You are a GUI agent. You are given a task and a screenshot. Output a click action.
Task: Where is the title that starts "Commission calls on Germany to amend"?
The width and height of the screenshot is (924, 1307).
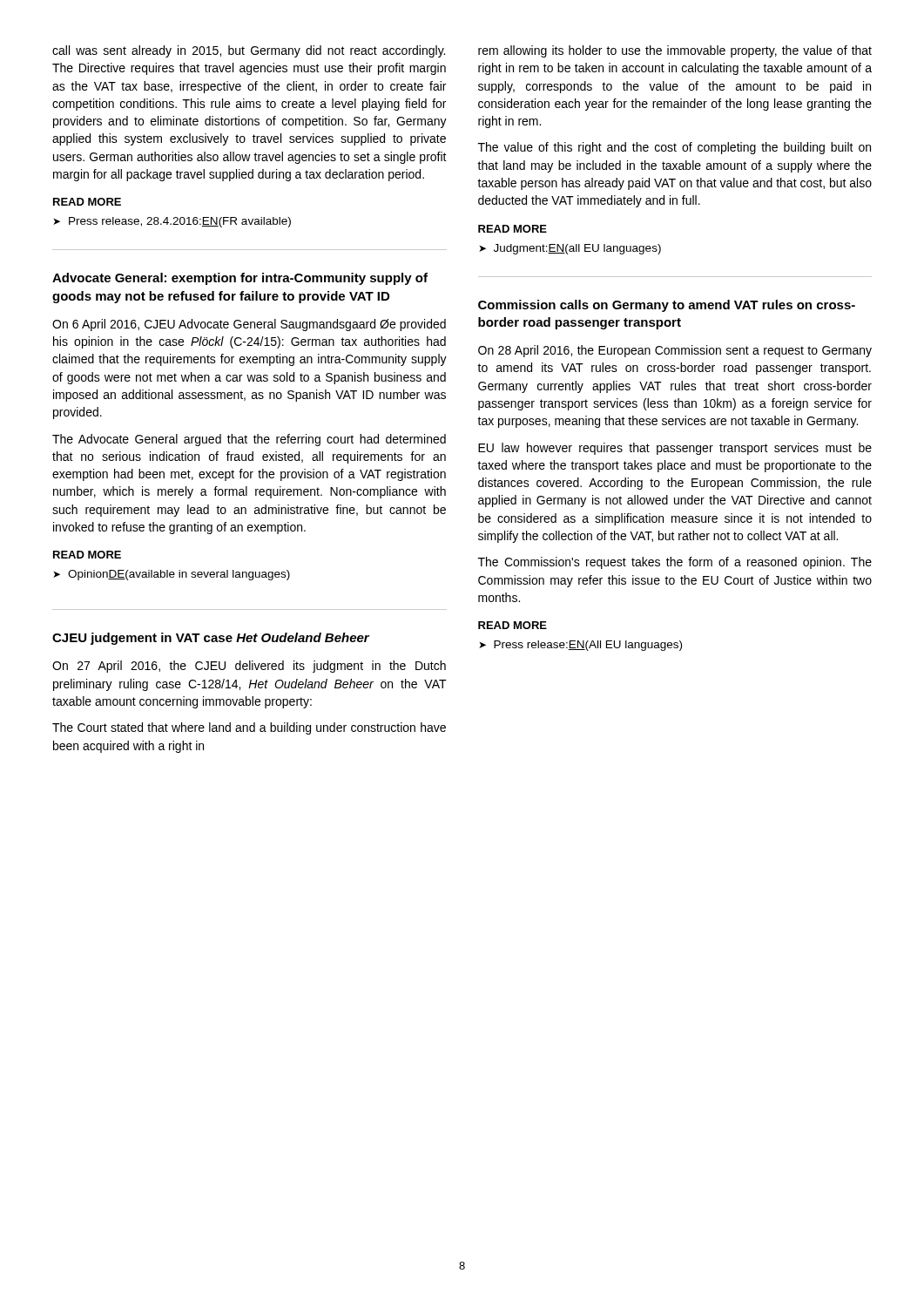coord(667,313)
